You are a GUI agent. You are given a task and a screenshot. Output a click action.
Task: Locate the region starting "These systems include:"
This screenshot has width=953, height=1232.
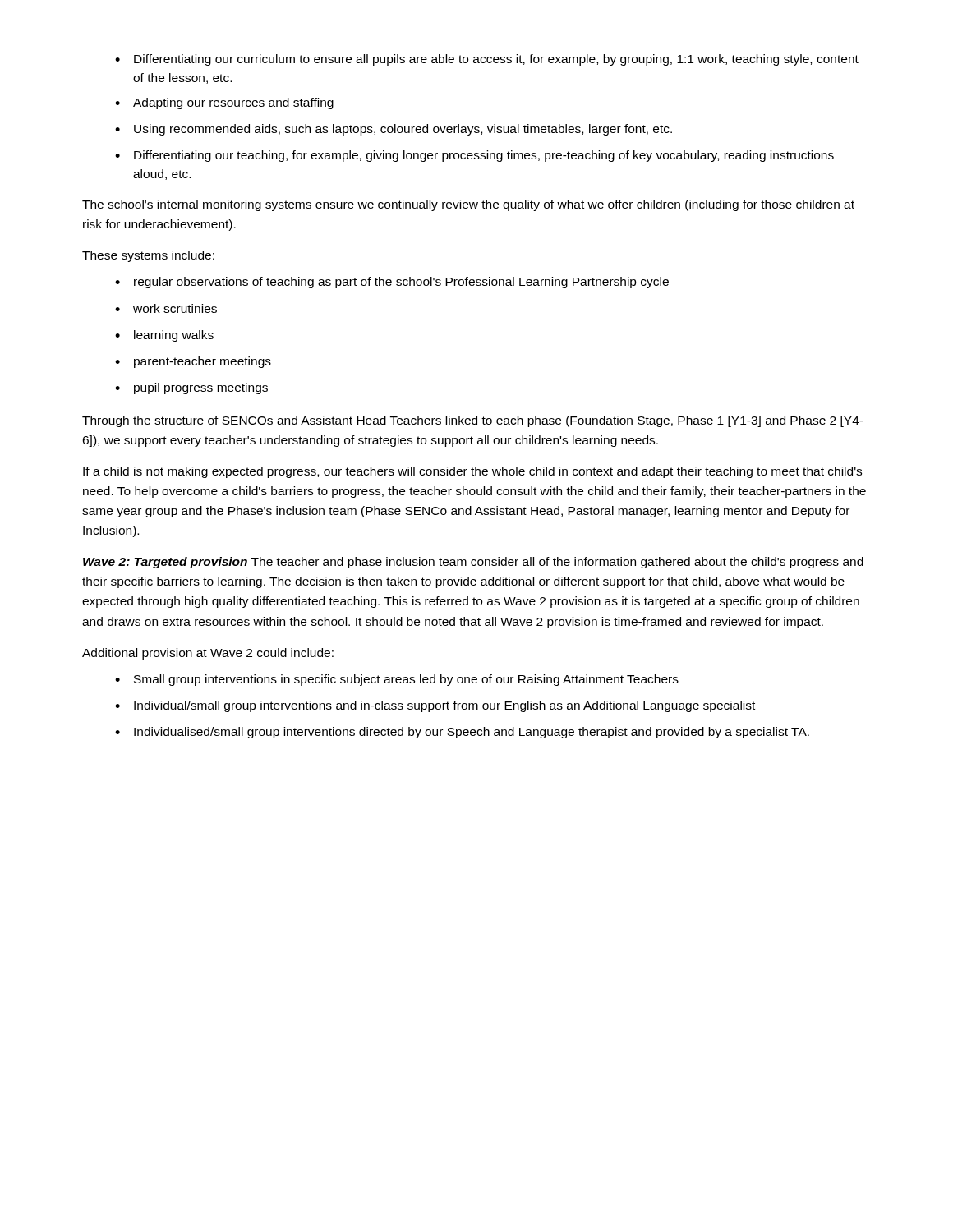click(149, 255)
